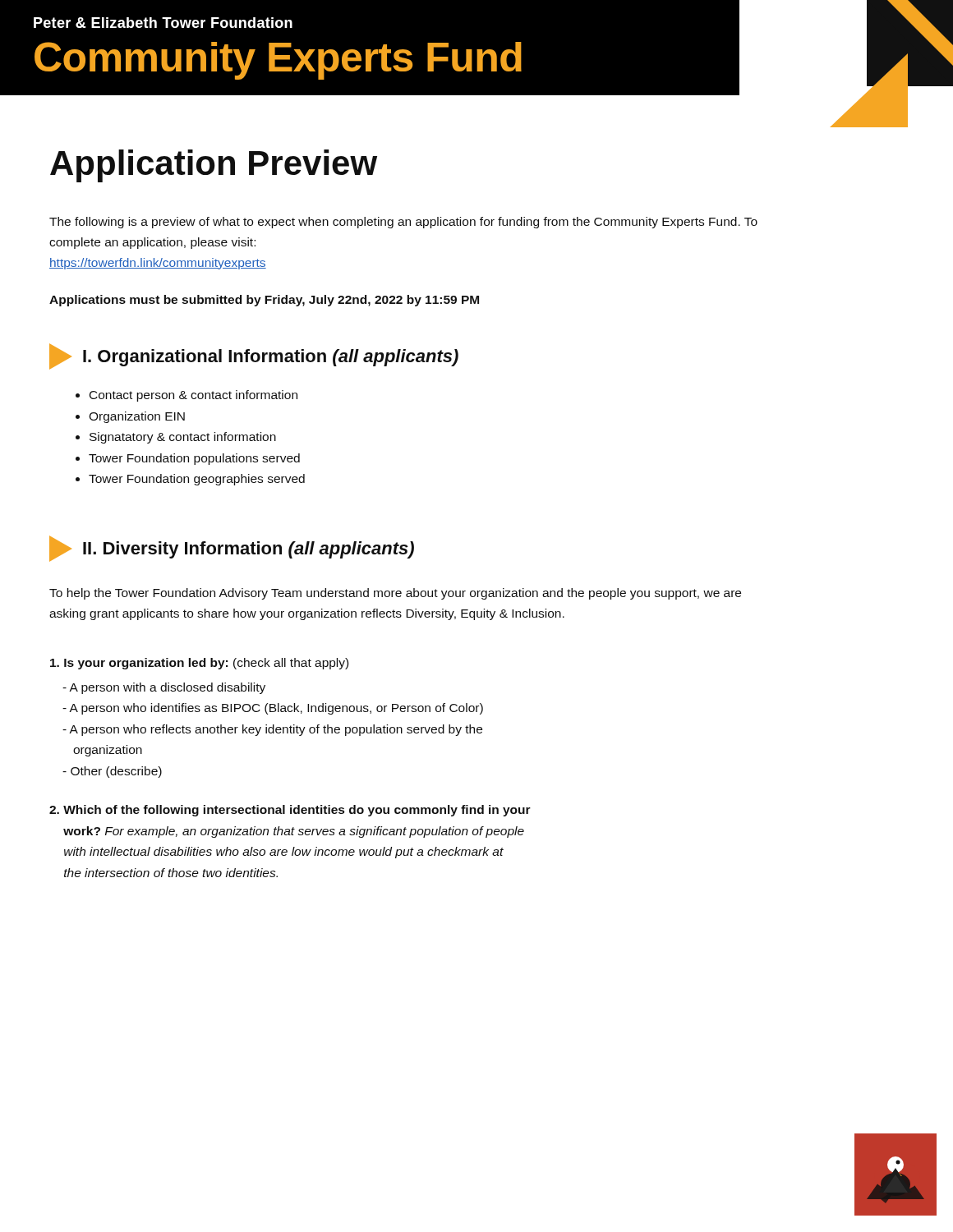953x1232 pixels.
Task: Locate the block of text that opens with "The following is a preview of what"
Action: 403,223
